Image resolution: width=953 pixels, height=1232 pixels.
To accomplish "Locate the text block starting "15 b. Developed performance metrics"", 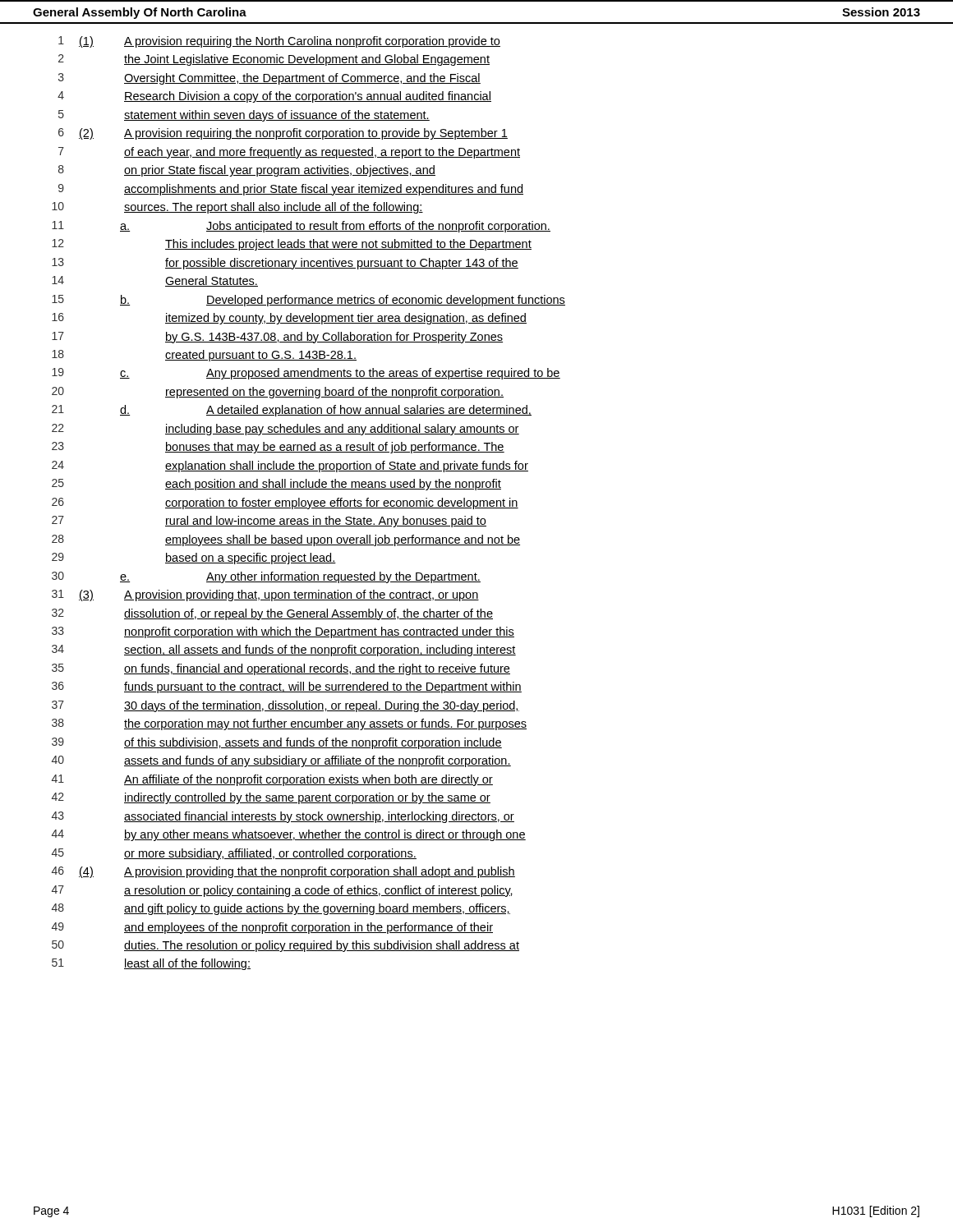I will click(476, 327).
